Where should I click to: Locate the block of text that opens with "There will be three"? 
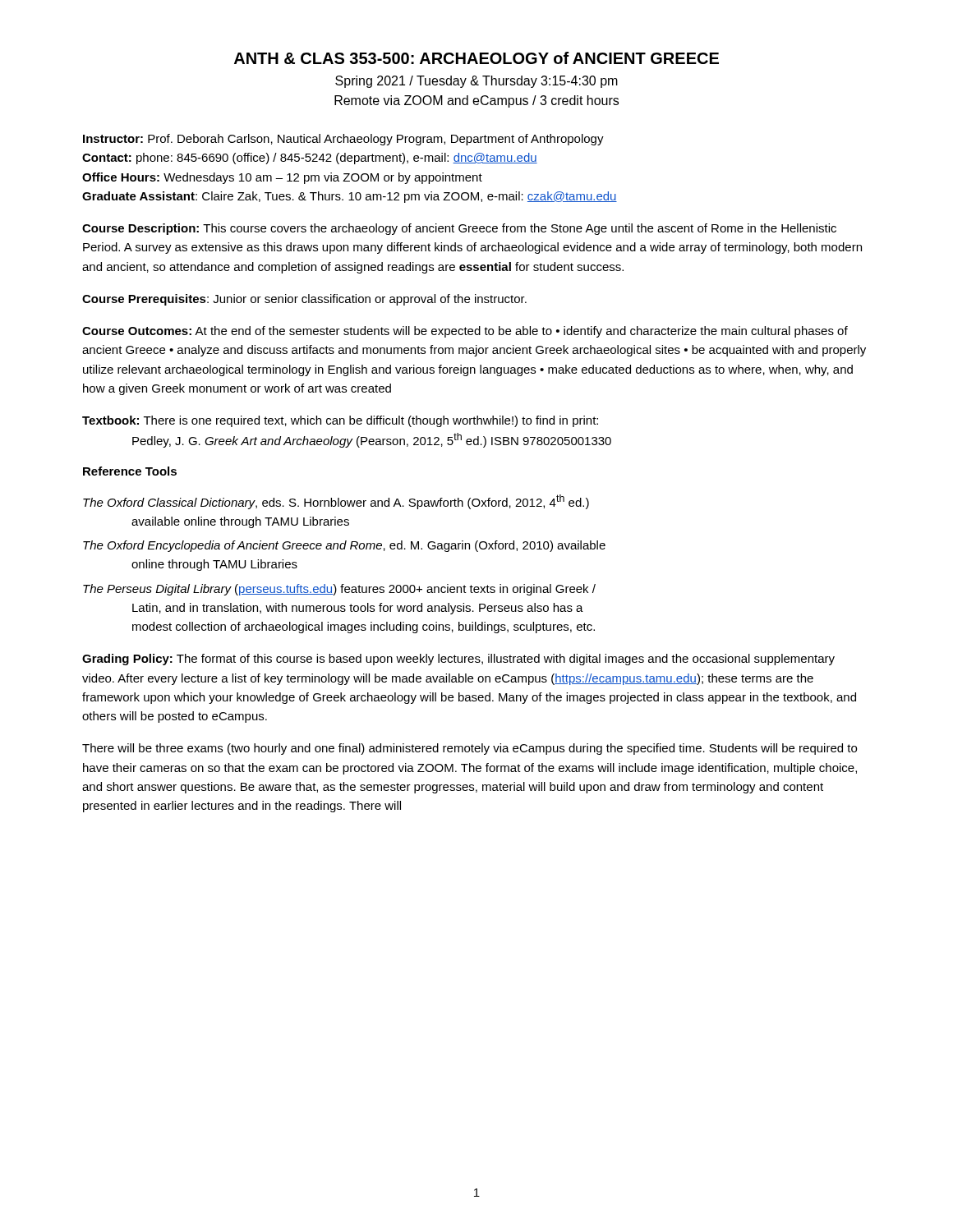tap(476, 777)
